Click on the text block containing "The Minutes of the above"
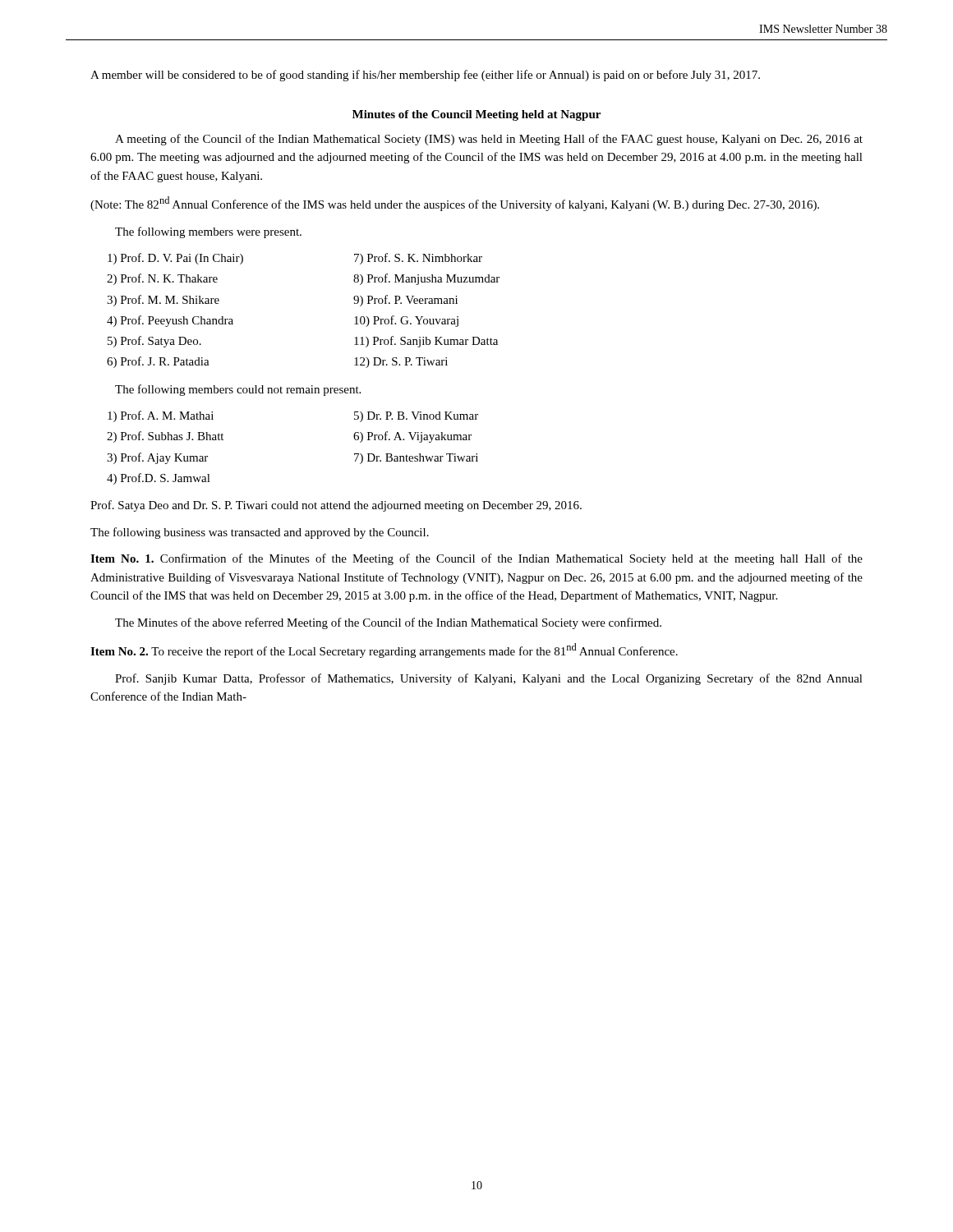 (389, 622)
